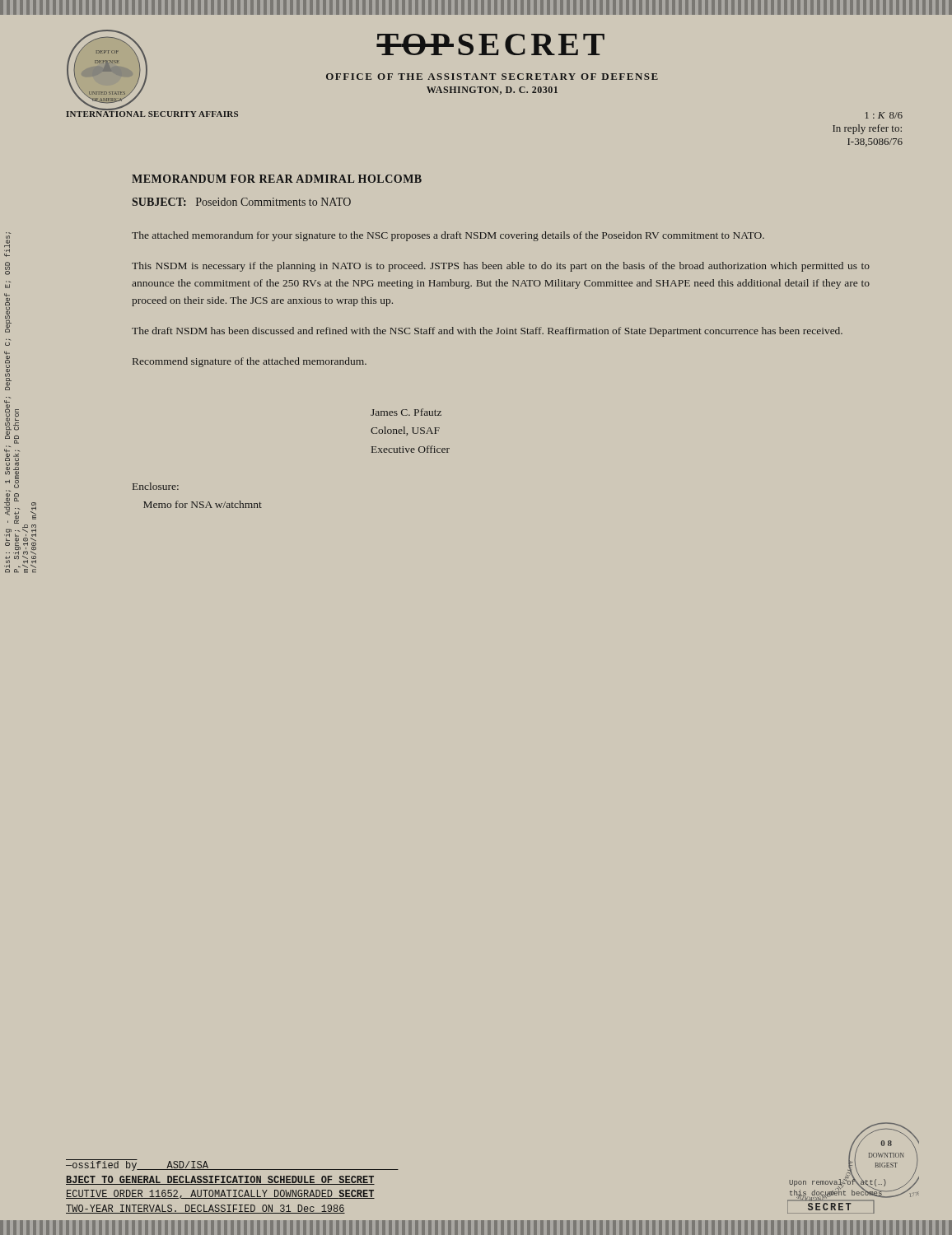The width and height of the screenshot is (952, 1235).
Task: Find the text block containing "The draft NSDM has"
Action: tap(487, 330)
